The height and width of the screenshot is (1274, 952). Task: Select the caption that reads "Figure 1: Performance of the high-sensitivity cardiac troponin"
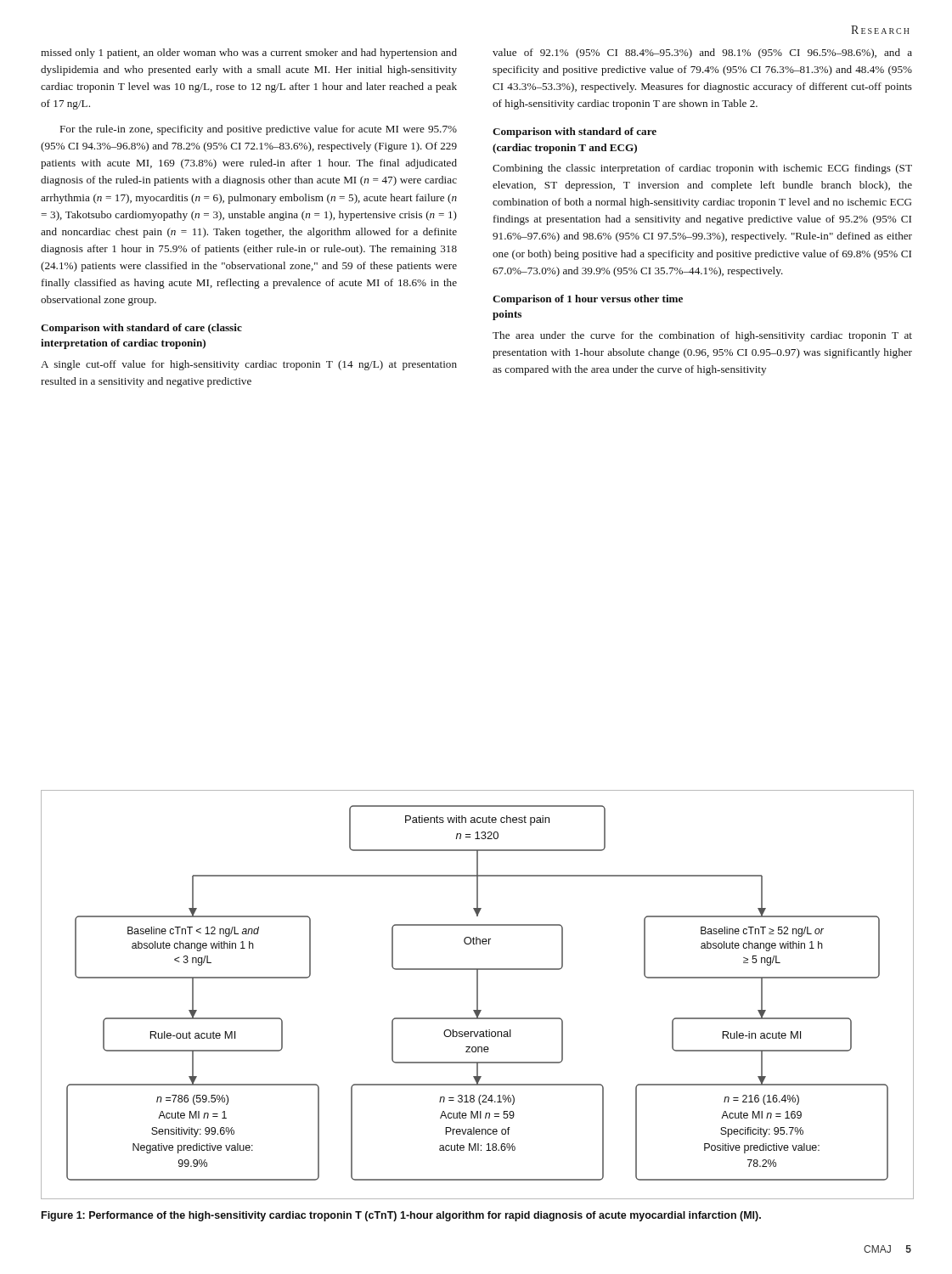[x=401, y=1215]
